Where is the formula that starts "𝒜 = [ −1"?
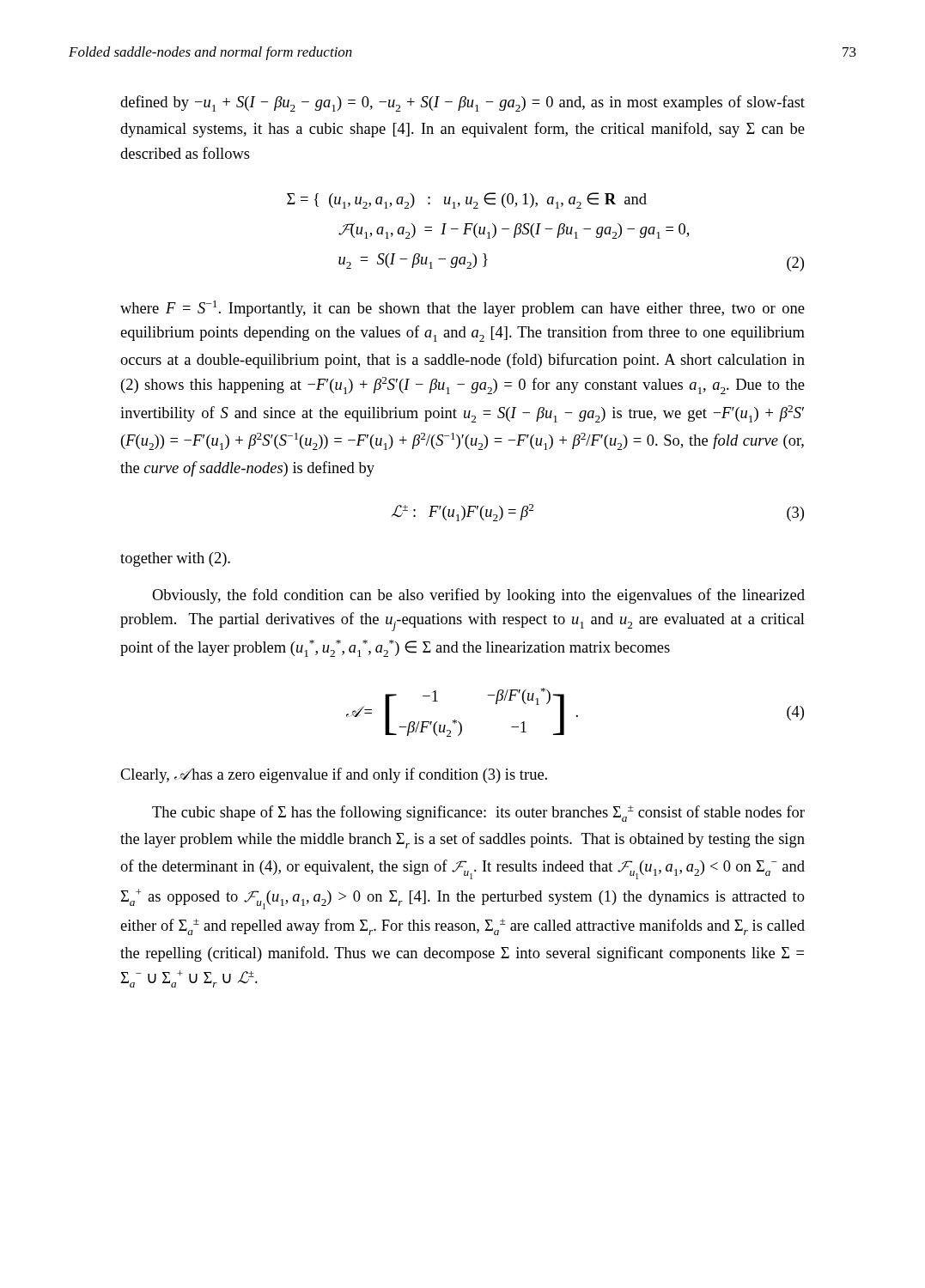 [462, 712]
